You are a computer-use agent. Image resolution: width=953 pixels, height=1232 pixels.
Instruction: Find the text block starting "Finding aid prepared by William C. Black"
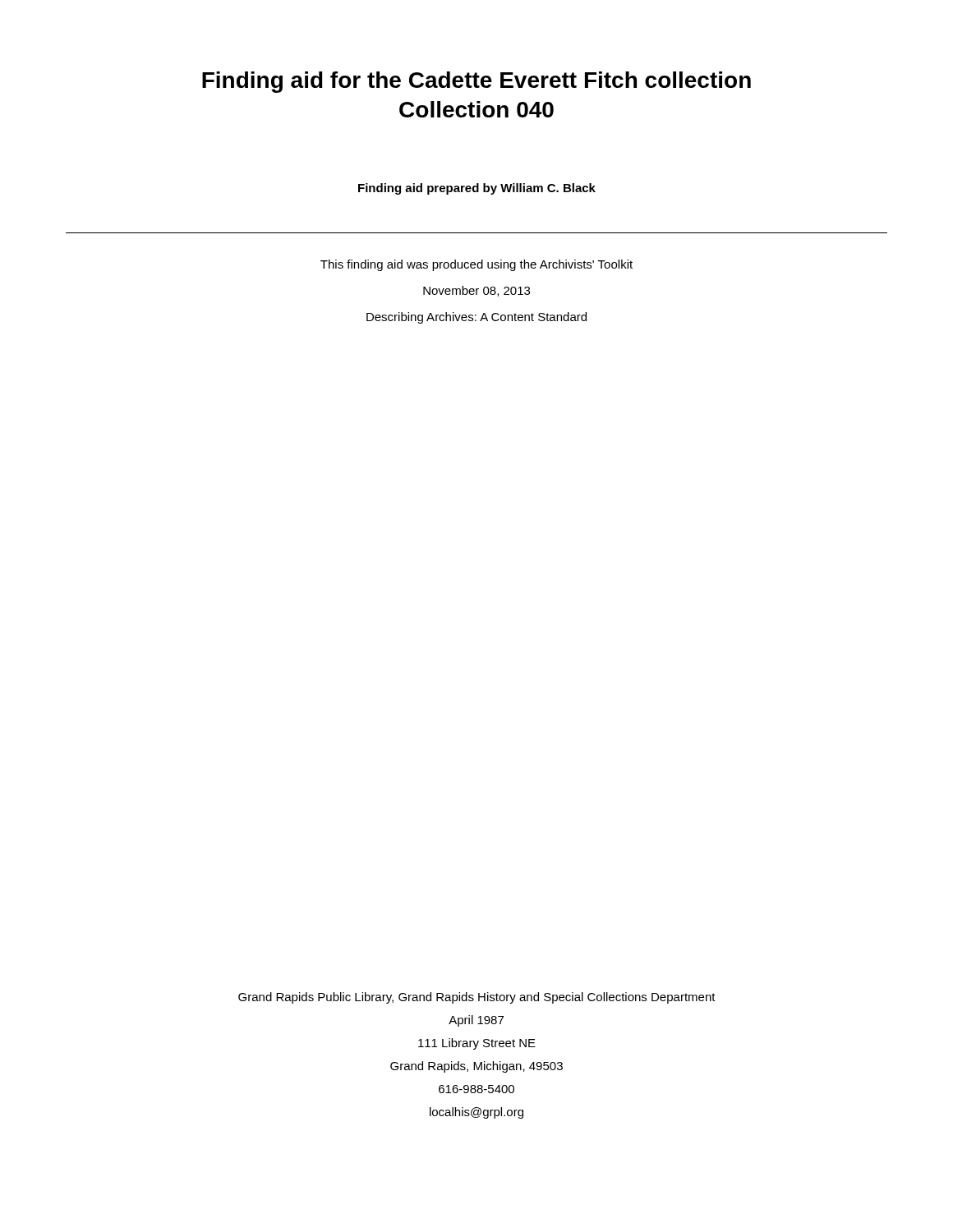(476, 188)
